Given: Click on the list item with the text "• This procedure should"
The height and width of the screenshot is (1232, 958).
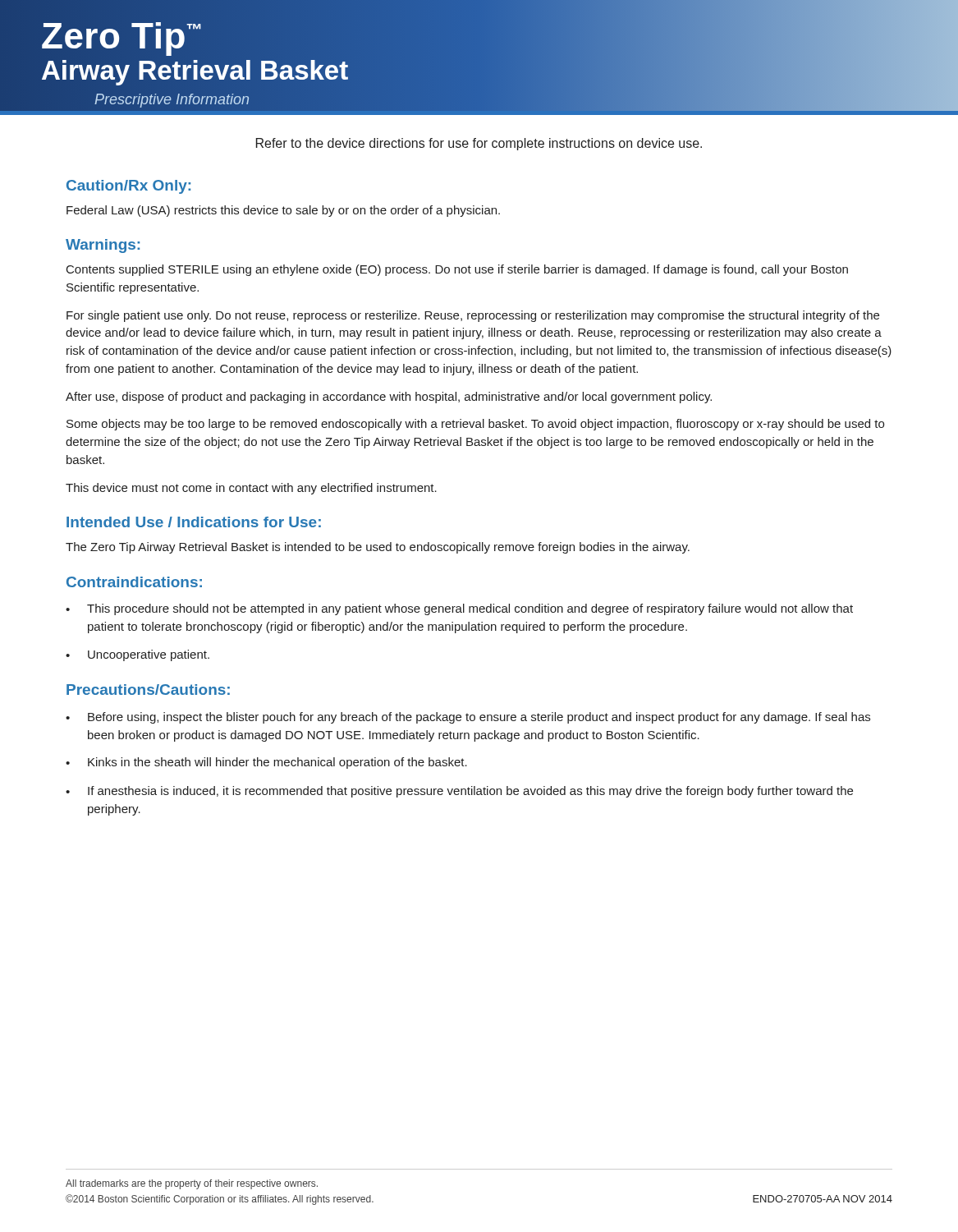Looking at the screenshot, I should click(x=479, y=618).
